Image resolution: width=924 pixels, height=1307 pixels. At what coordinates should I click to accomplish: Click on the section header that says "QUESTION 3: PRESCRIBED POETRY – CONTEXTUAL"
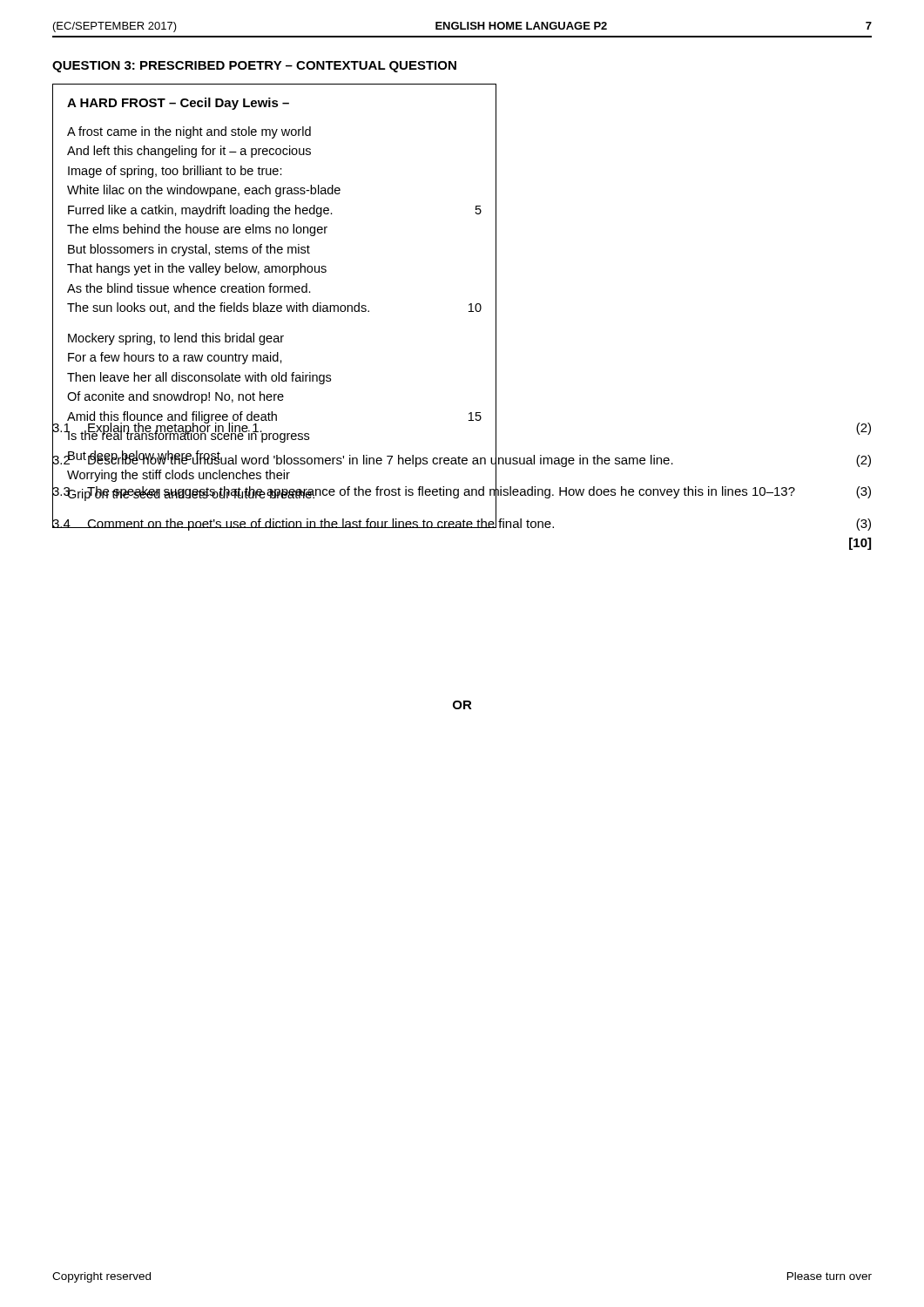[x=255, y=65]
